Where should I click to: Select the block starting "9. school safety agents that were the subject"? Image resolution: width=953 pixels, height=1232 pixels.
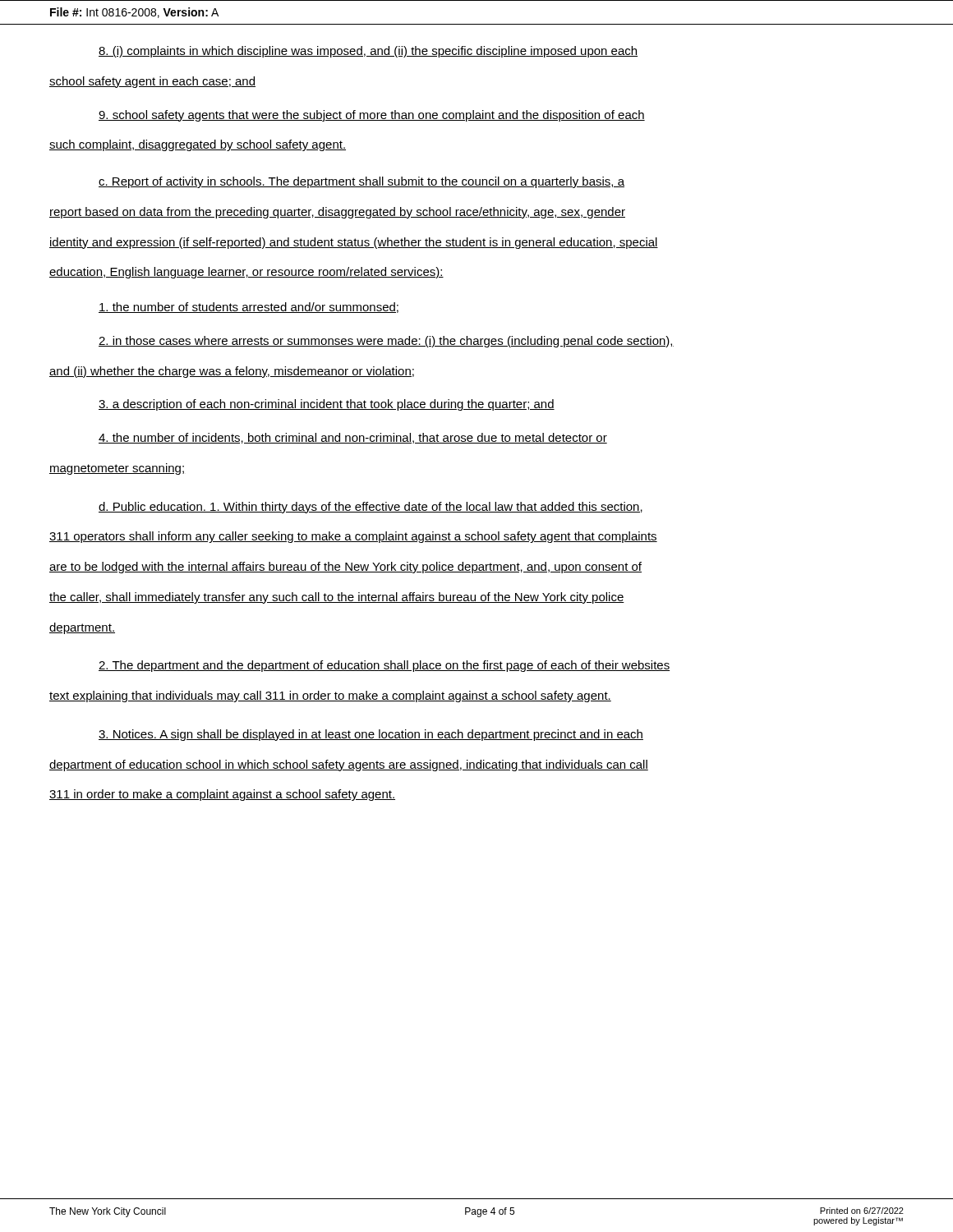(372, 114)
